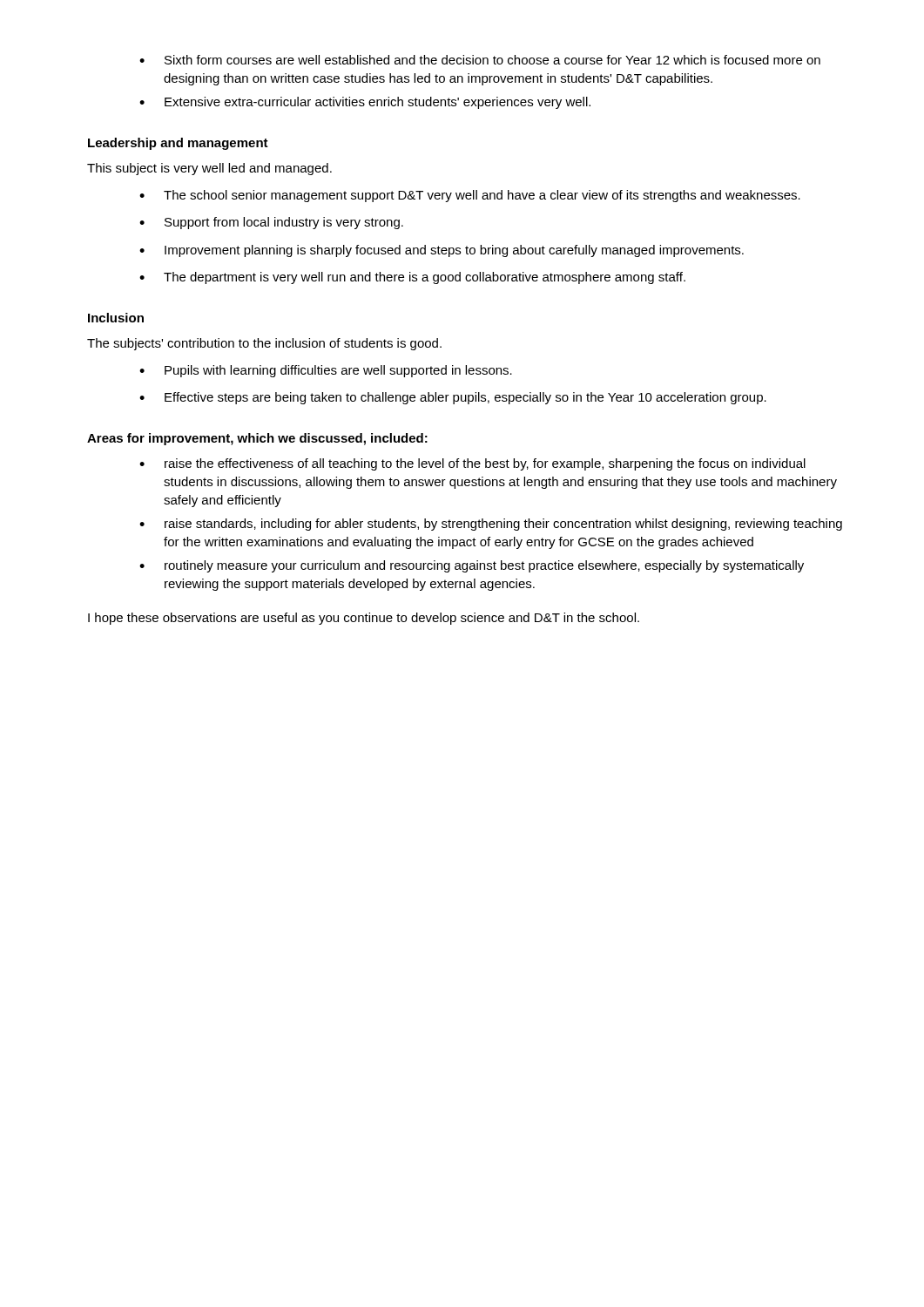The height and width of the screenshot is (1307, 924).
Task: Find the section header on this page that starts "Areas for improvement,"
Action: [258, 438]
